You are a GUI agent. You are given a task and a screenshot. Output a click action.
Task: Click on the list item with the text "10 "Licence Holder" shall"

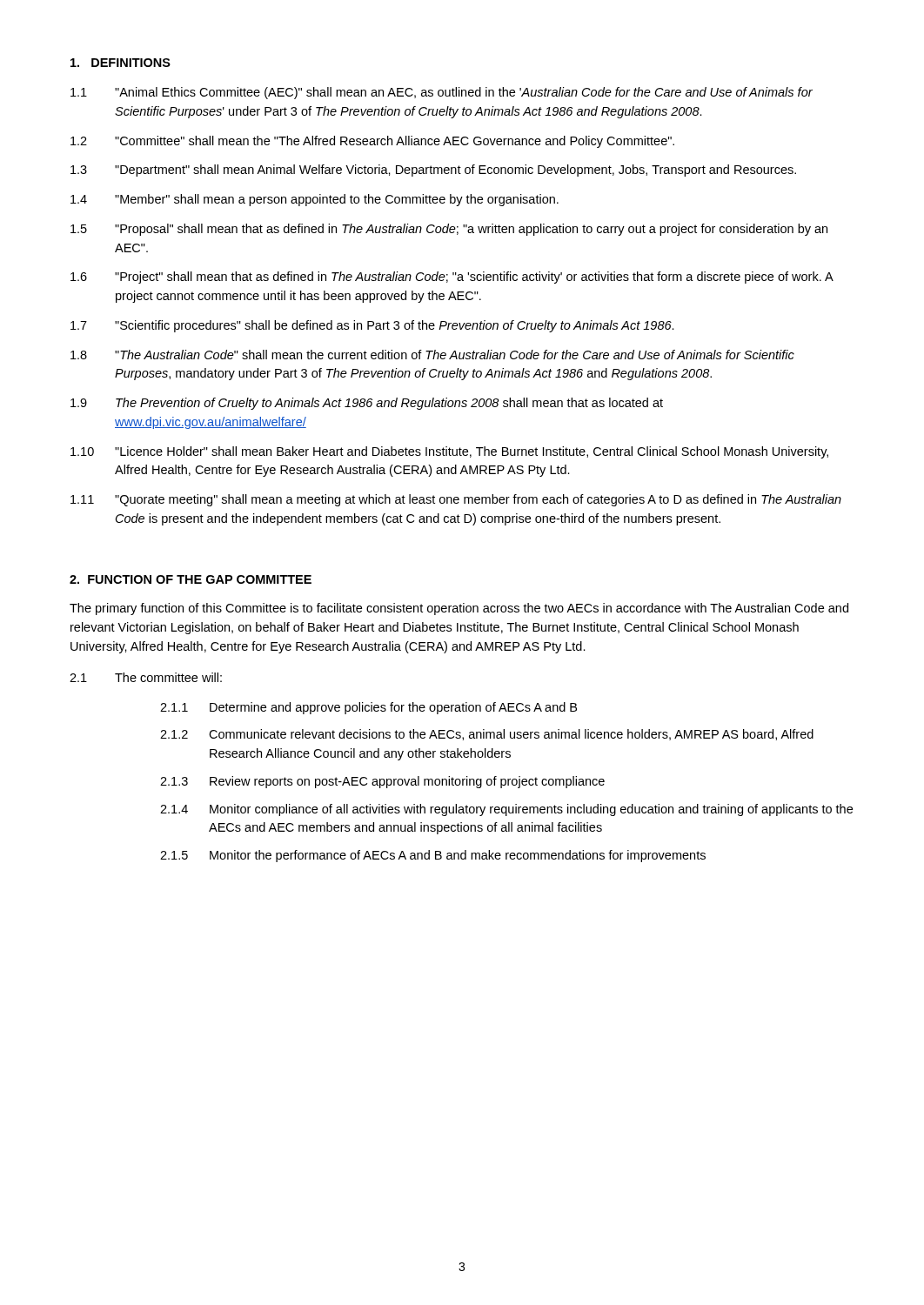462,461
